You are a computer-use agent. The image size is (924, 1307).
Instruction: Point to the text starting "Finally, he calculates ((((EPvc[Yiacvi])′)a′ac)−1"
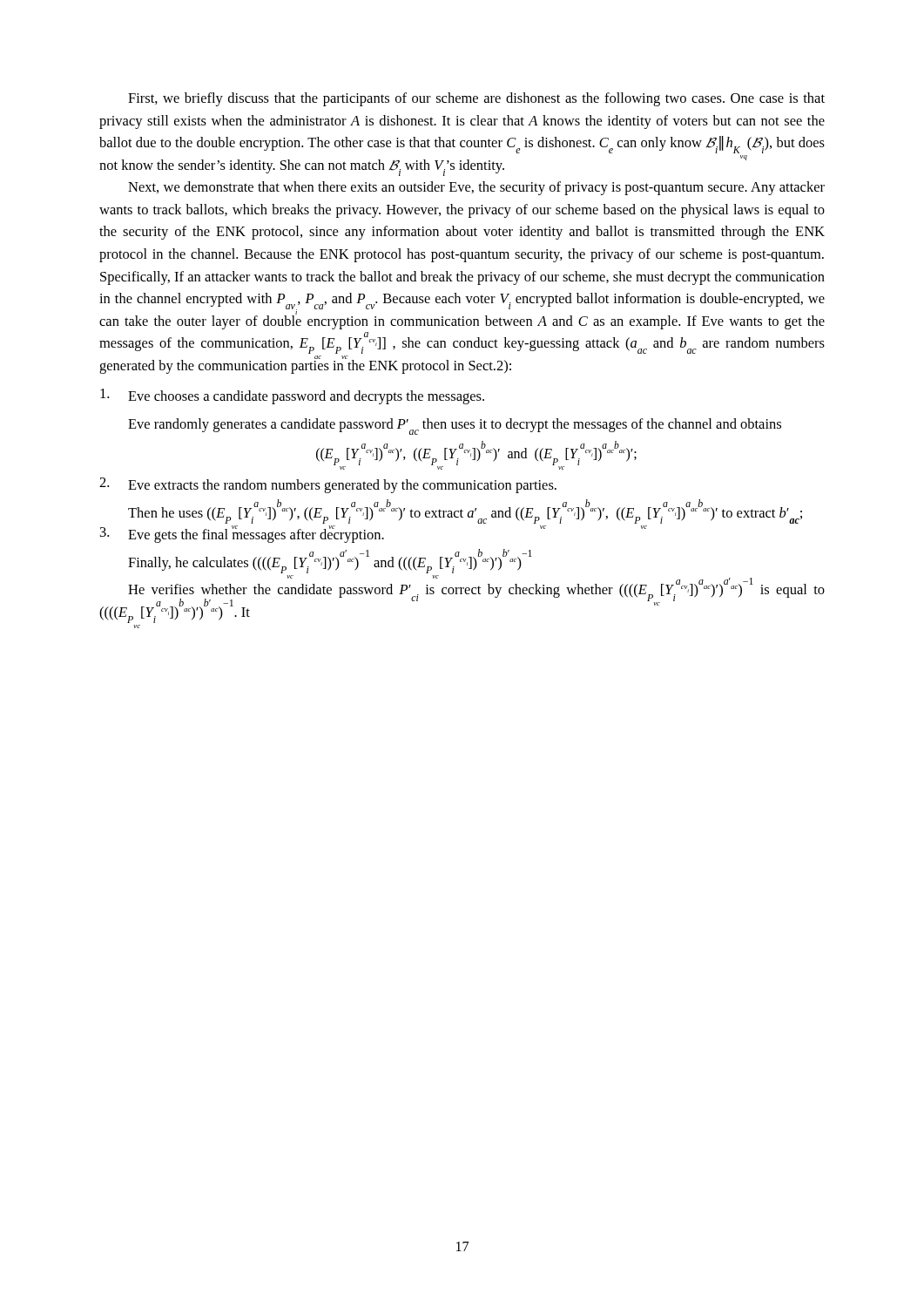point(330,563)
